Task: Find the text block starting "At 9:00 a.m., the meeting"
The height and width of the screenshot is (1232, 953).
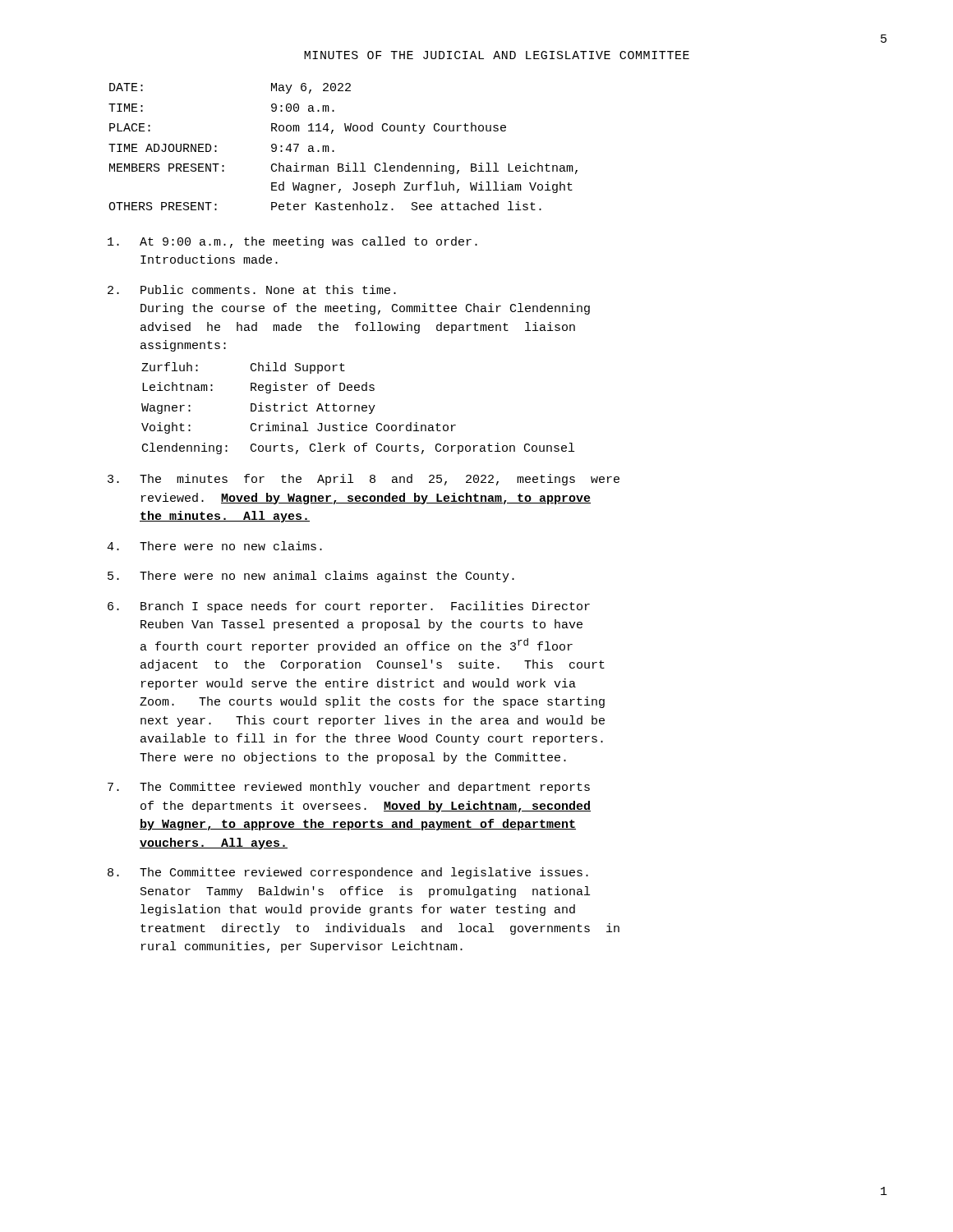Action: point(292,242)
